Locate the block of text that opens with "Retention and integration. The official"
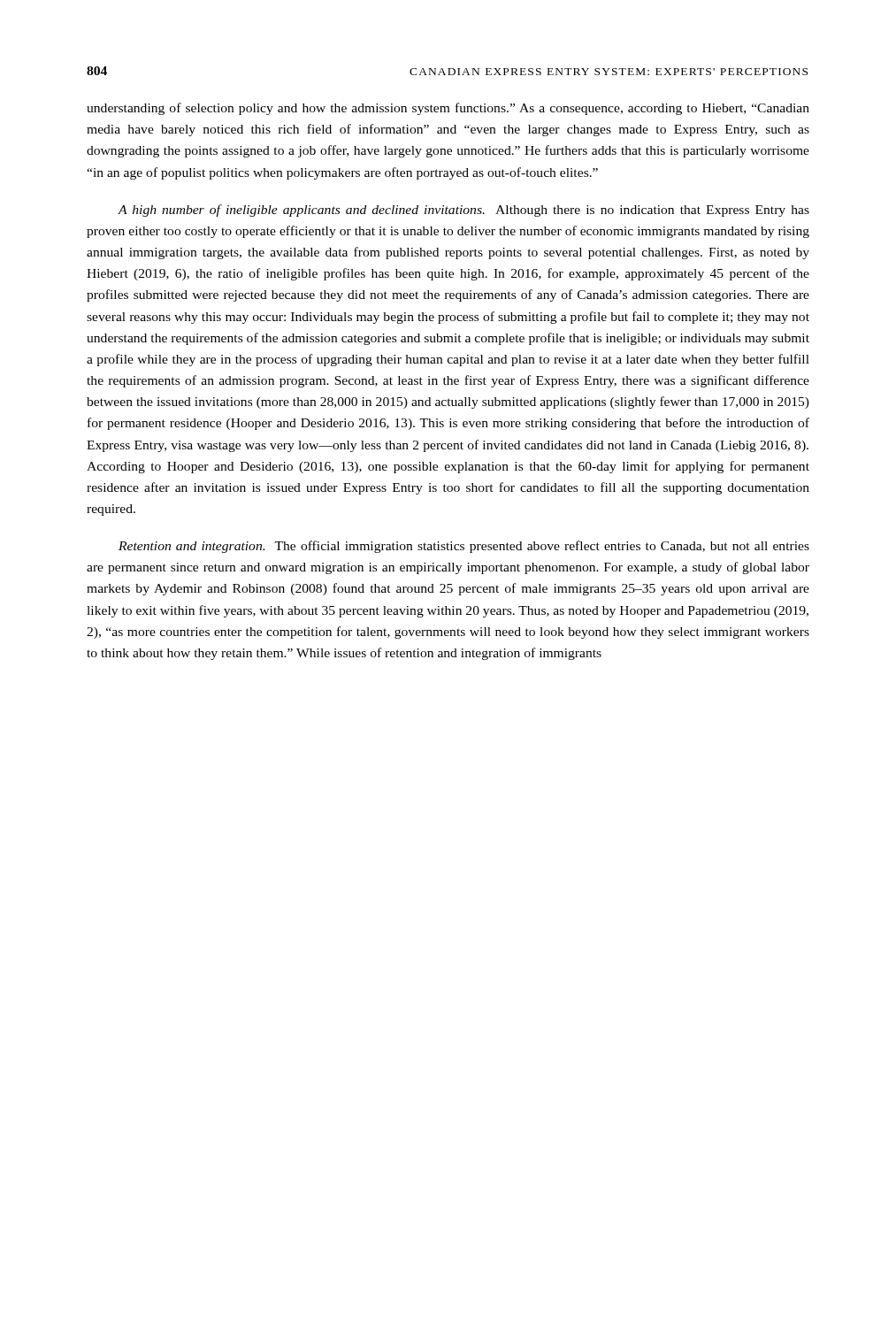896x1327 pixels. (448, 599)
